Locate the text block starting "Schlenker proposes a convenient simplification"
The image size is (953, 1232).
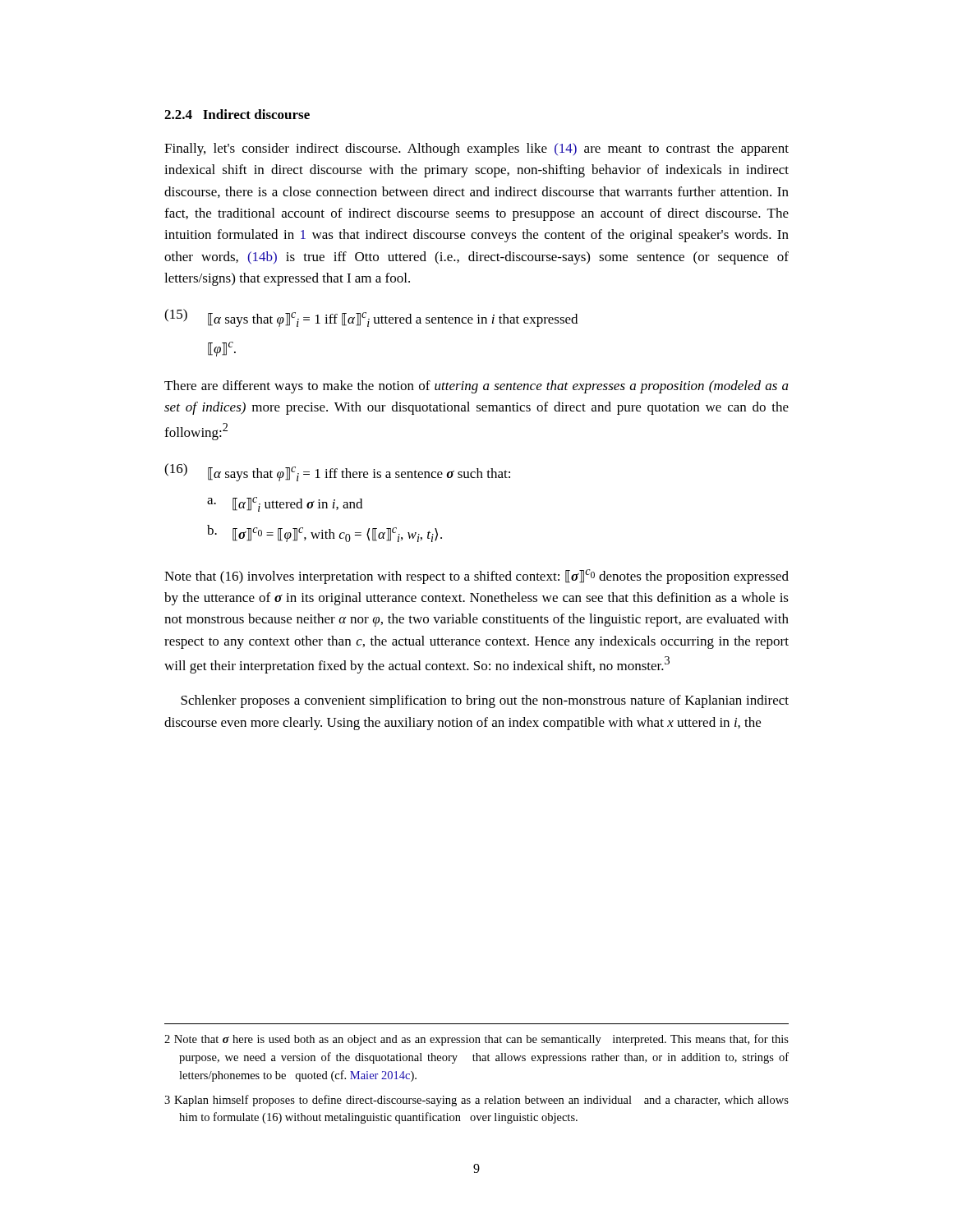(x=476, y=711)
